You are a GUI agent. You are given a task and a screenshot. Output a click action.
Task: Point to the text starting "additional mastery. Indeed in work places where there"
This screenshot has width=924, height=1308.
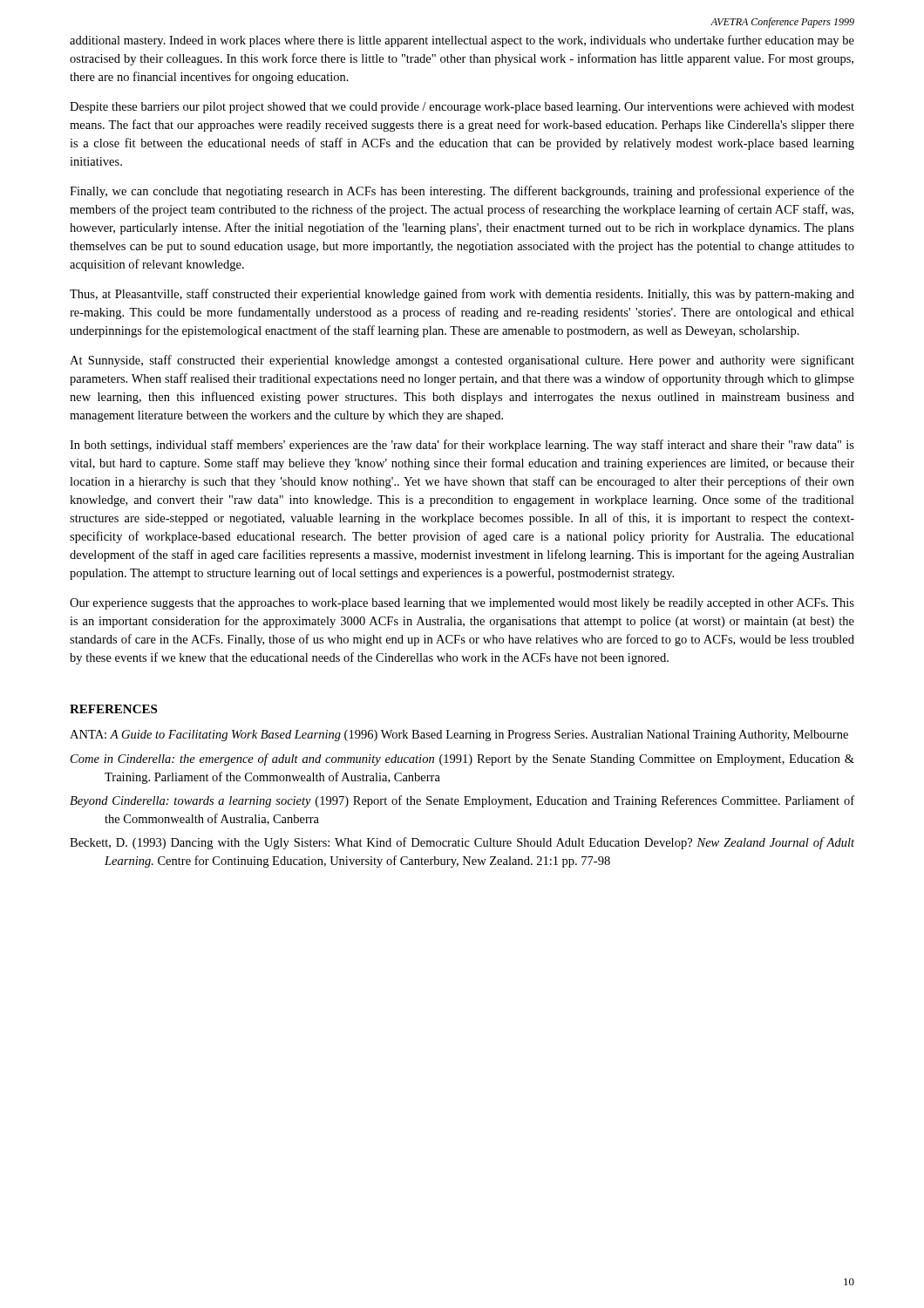click(462, 59)
